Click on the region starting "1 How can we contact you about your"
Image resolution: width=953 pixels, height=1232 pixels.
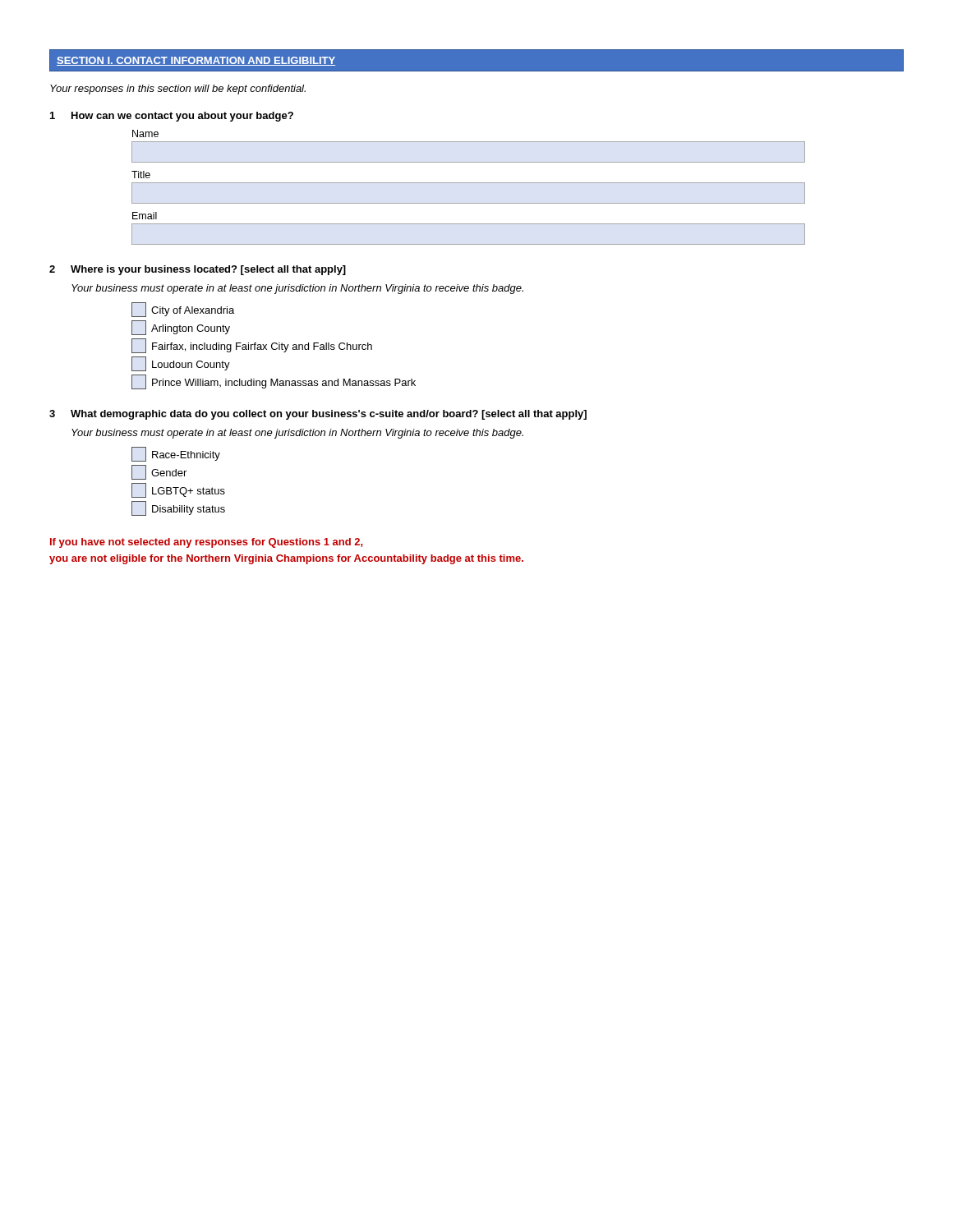(x=172, y=115)
